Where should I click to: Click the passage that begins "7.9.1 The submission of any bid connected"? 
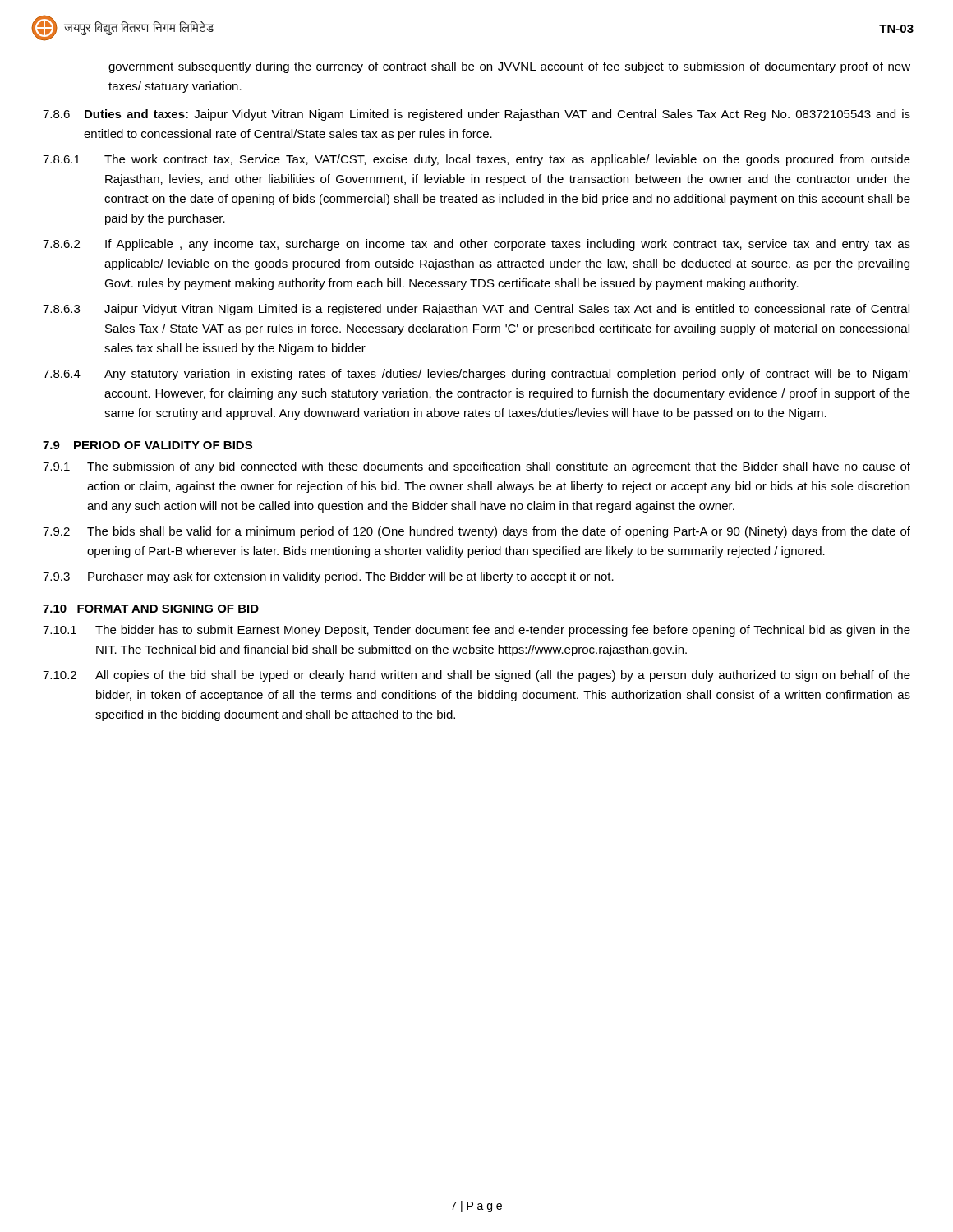click(476, 486)
